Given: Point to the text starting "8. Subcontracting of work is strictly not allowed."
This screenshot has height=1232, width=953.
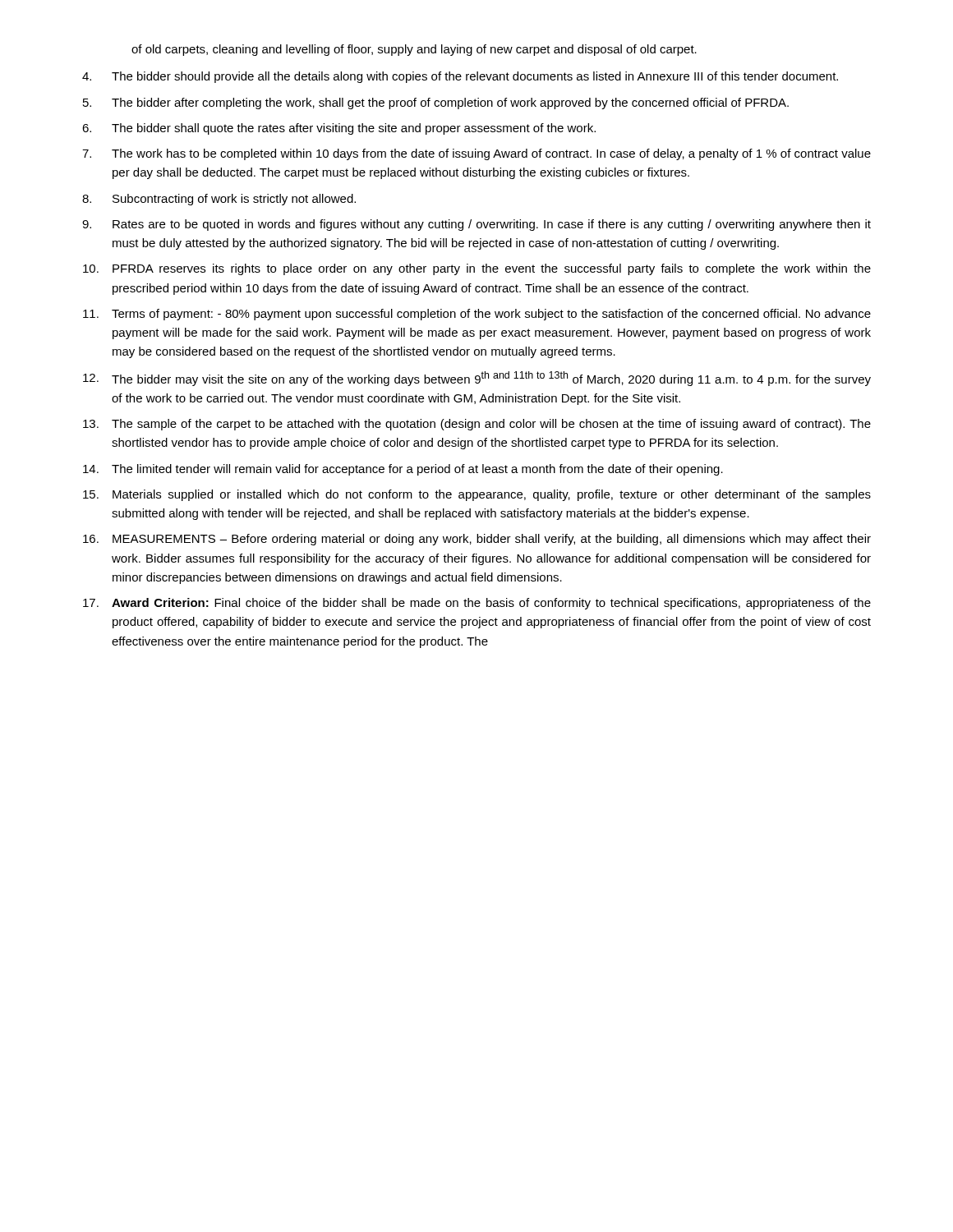Looking at the screenshot, I should [219, 200].
